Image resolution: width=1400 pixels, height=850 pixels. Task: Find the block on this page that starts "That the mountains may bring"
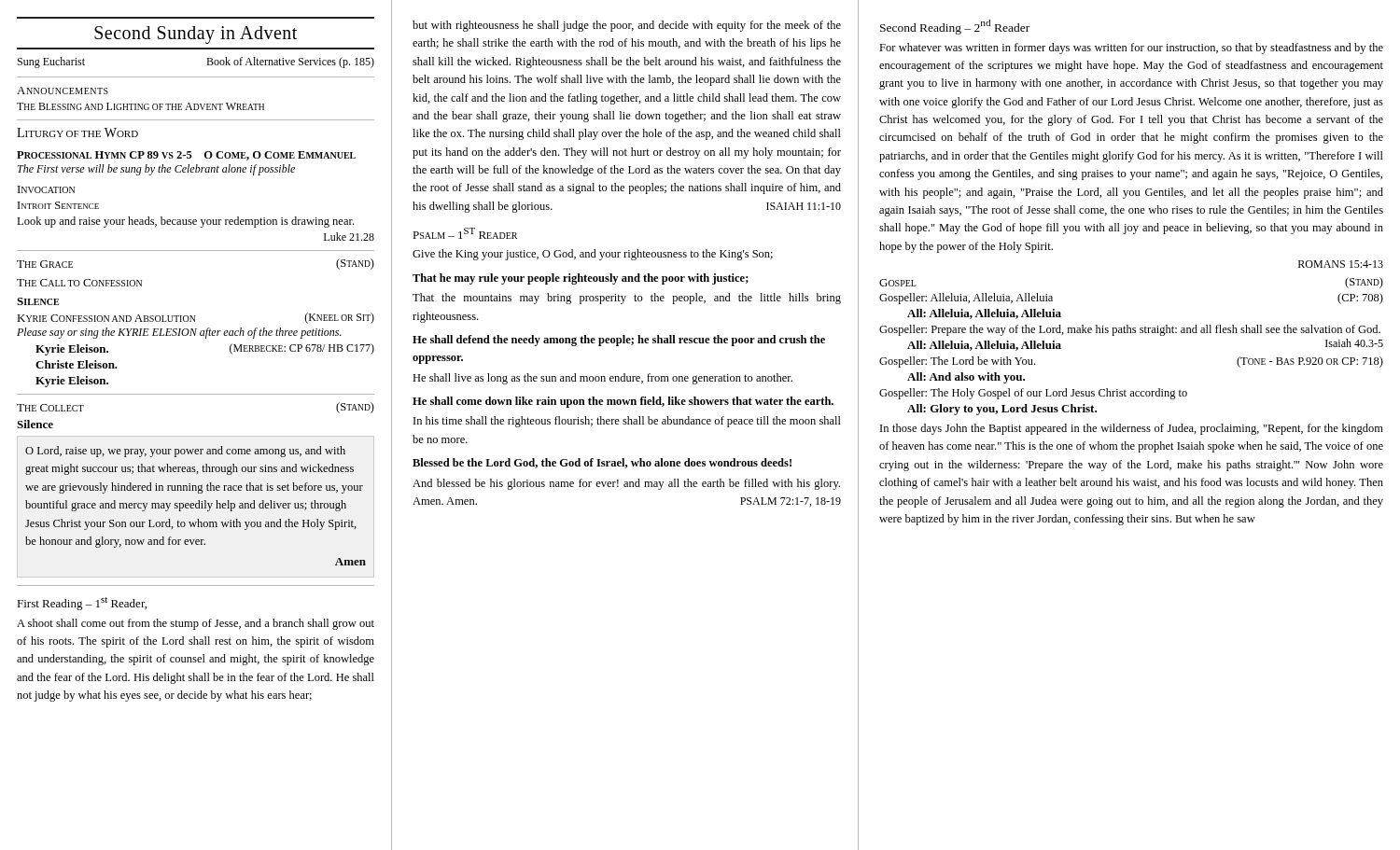[627, 307]
